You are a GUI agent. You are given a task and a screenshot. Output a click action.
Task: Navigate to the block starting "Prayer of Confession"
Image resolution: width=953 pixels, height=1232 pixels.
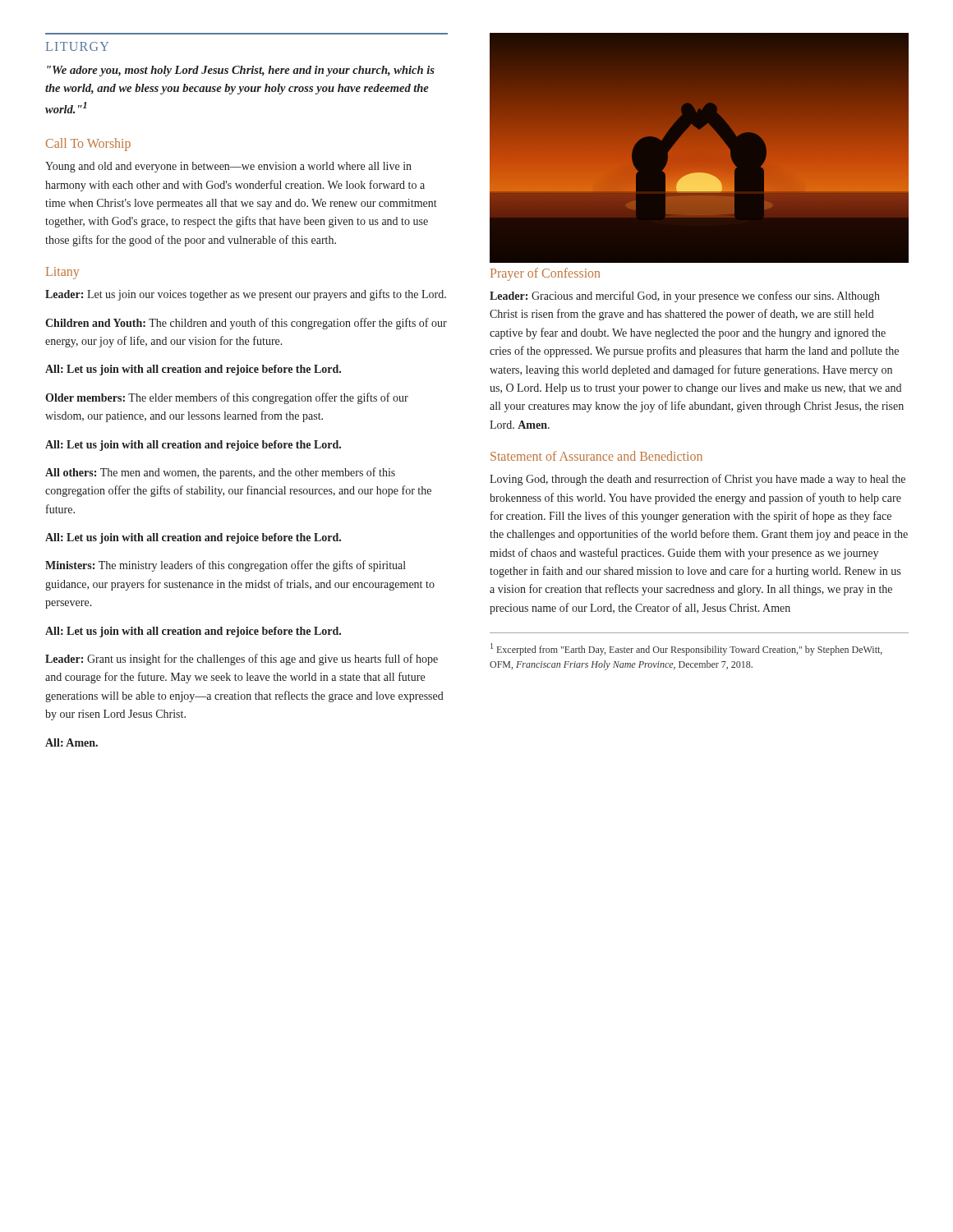pos(699,274)
